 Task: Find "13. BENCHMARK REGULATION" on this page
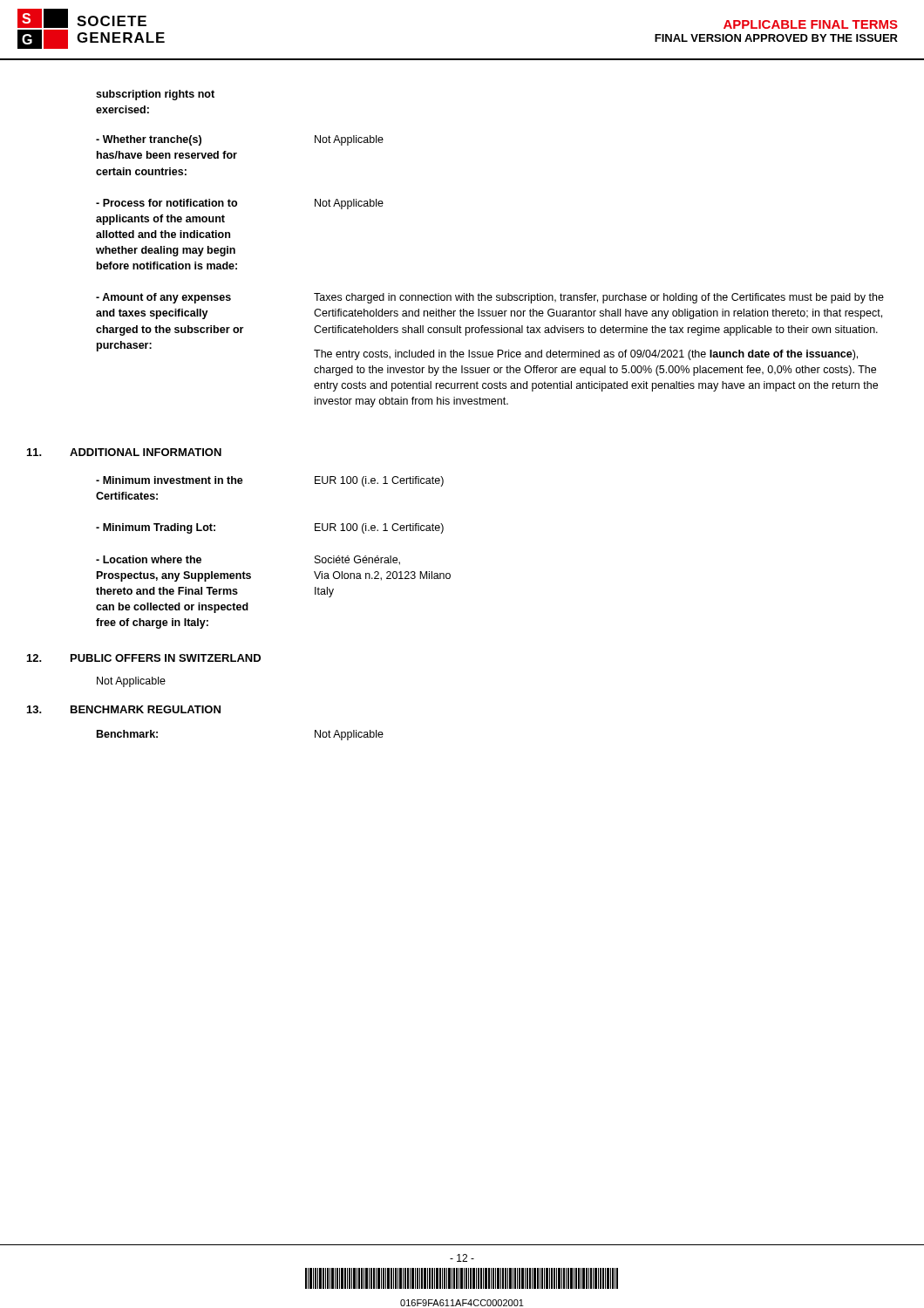pyautogui.click(x=124, y=709)
